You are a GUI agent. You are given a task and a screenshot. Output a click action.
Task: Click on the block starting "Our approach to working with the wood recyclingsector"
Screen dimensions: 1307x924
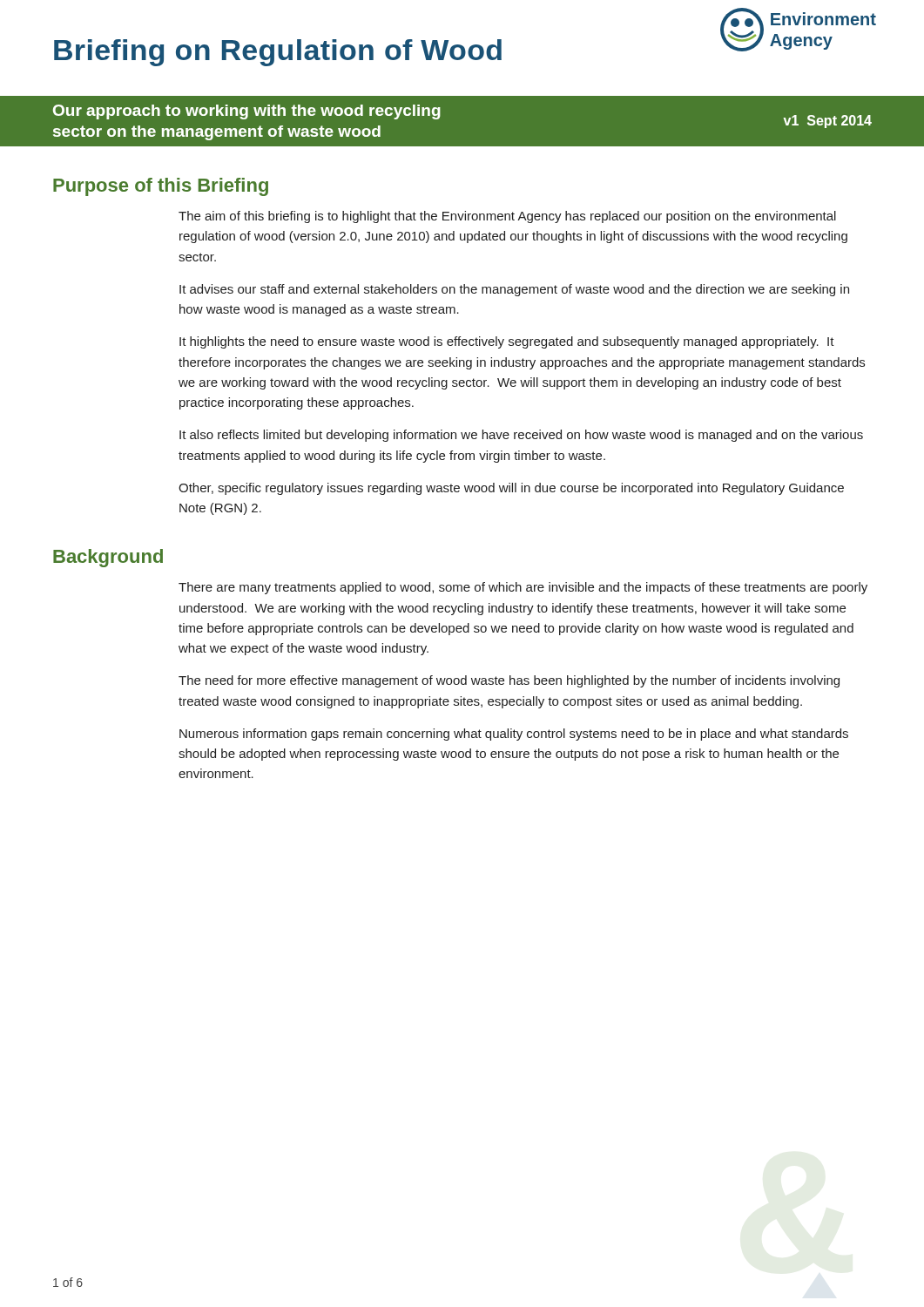point(247,121)
